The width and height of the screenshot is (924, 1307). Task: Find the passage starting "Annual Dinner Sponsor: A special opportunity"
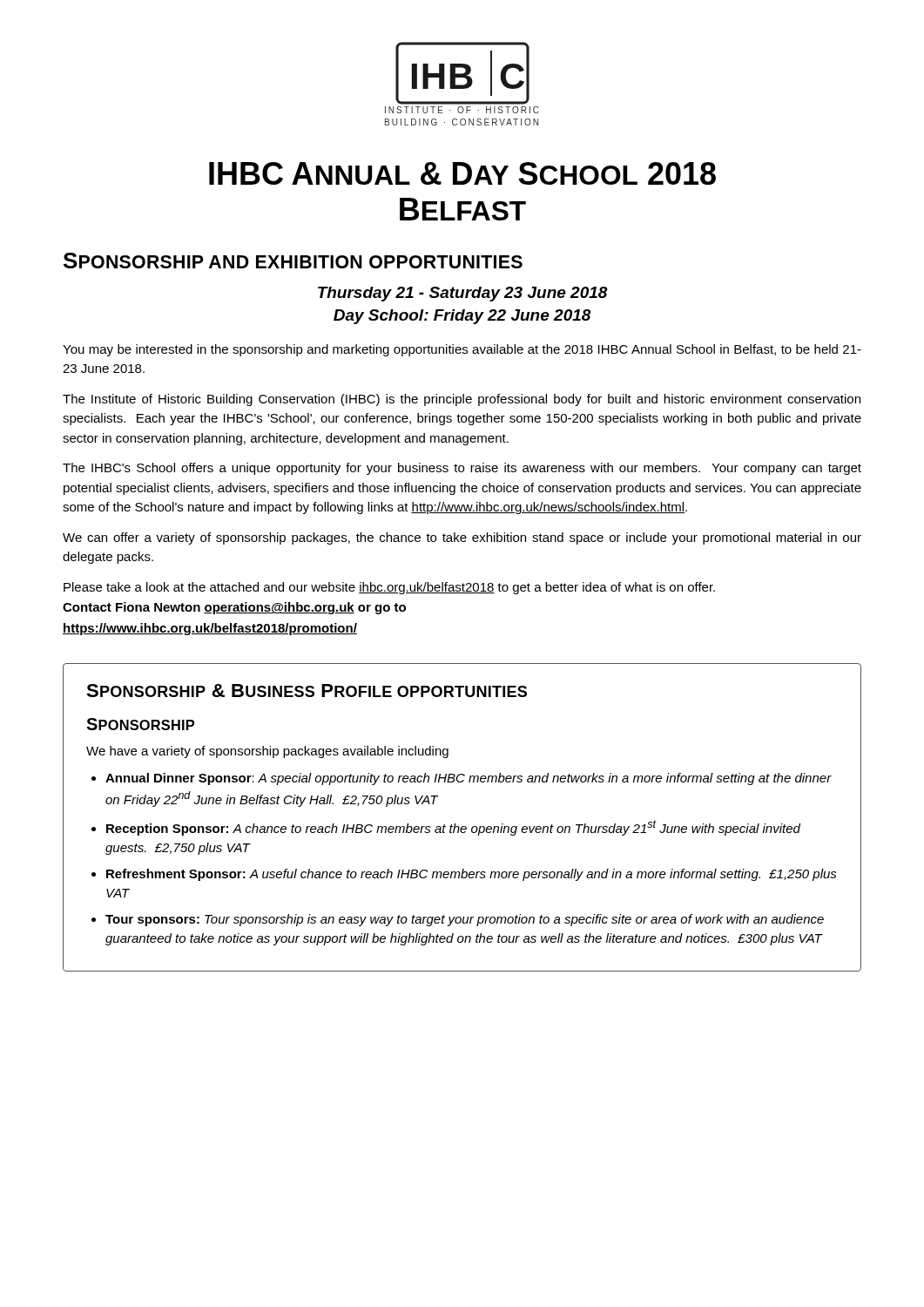(468, 789)
